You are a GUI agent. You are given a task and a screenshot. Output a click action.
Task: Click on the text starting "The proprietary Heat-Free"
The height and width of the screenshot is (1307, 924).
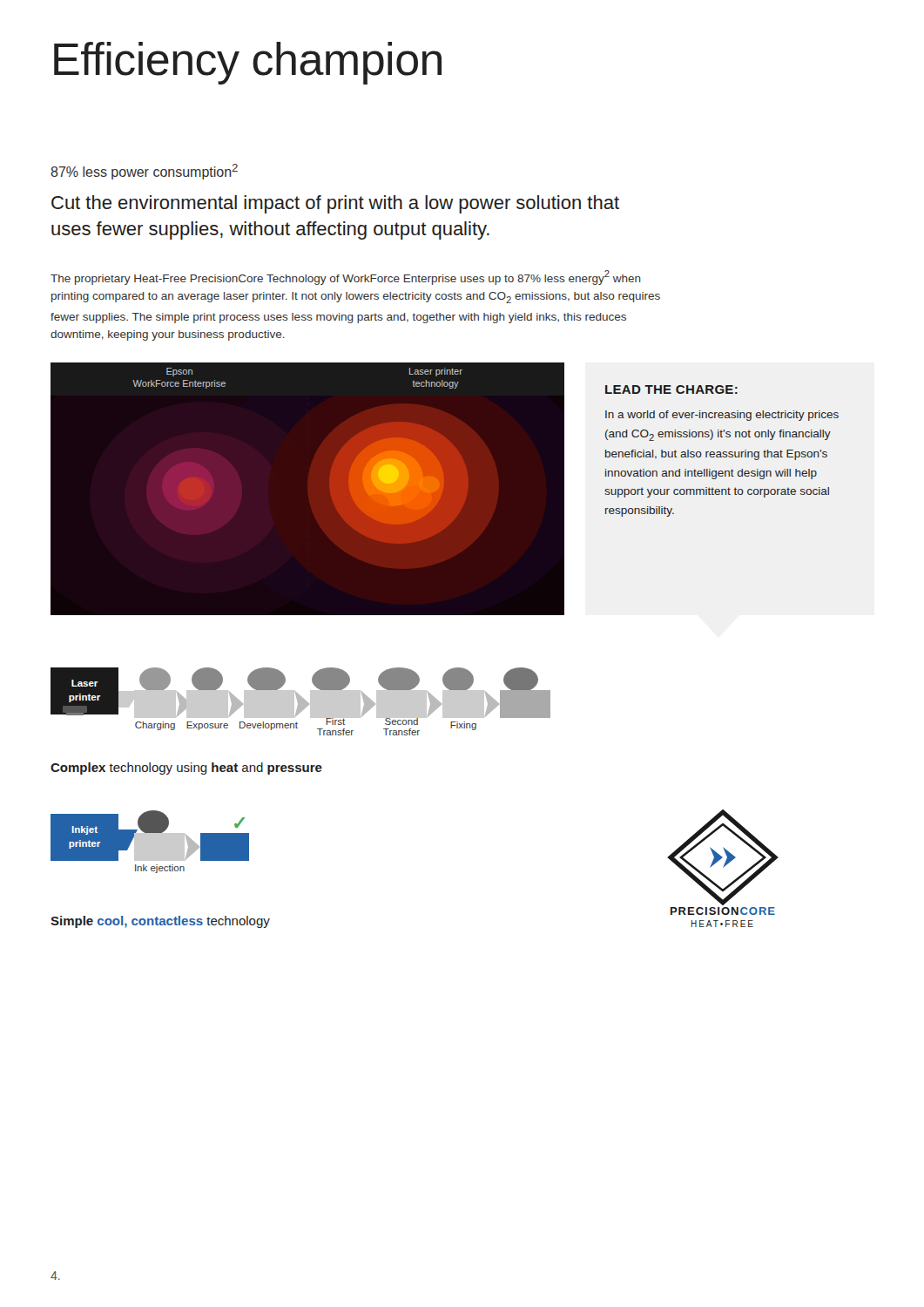[355, 305]
